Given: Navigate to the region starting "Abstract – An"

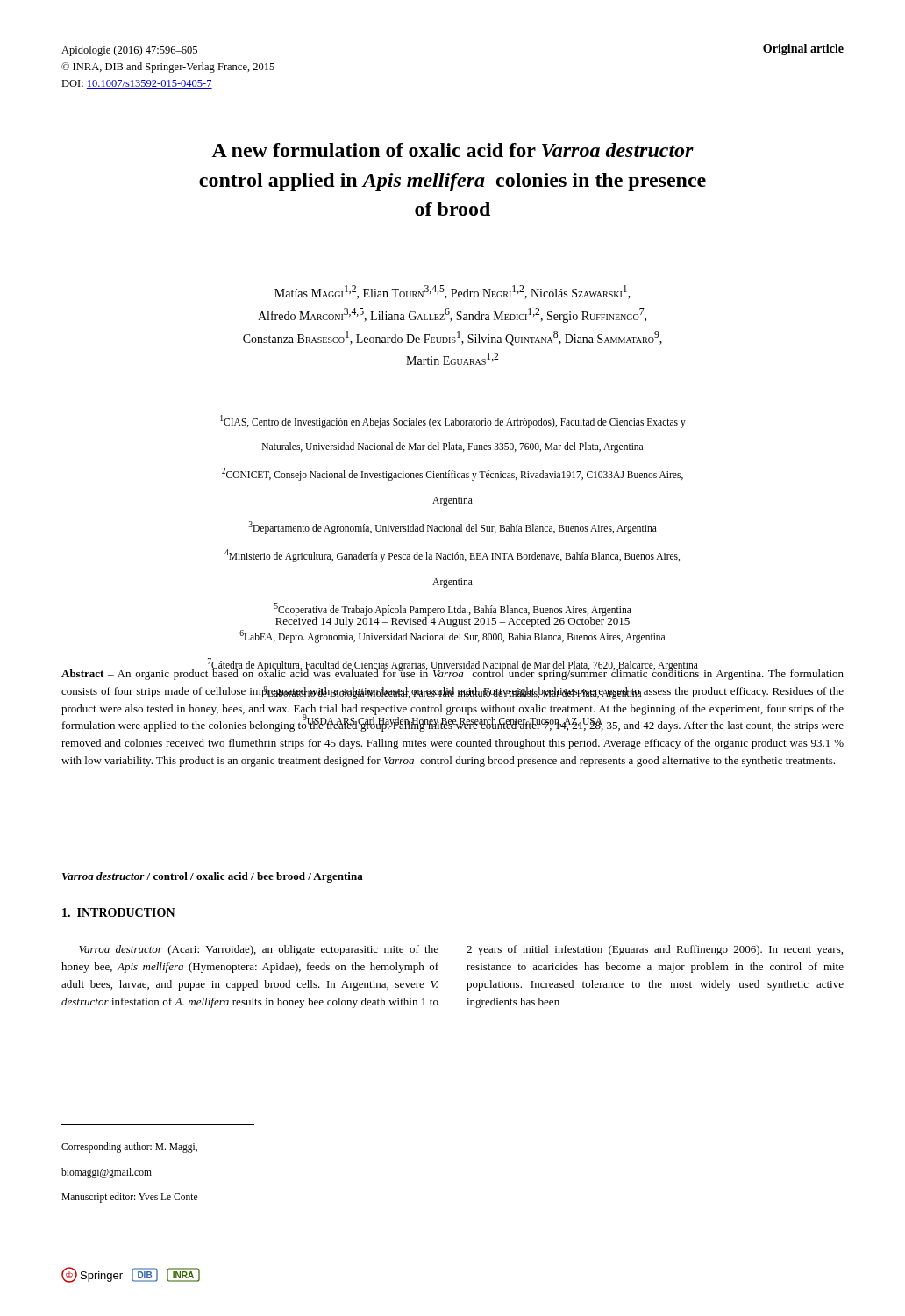Looking at the screenshot, I should [452, 717].
